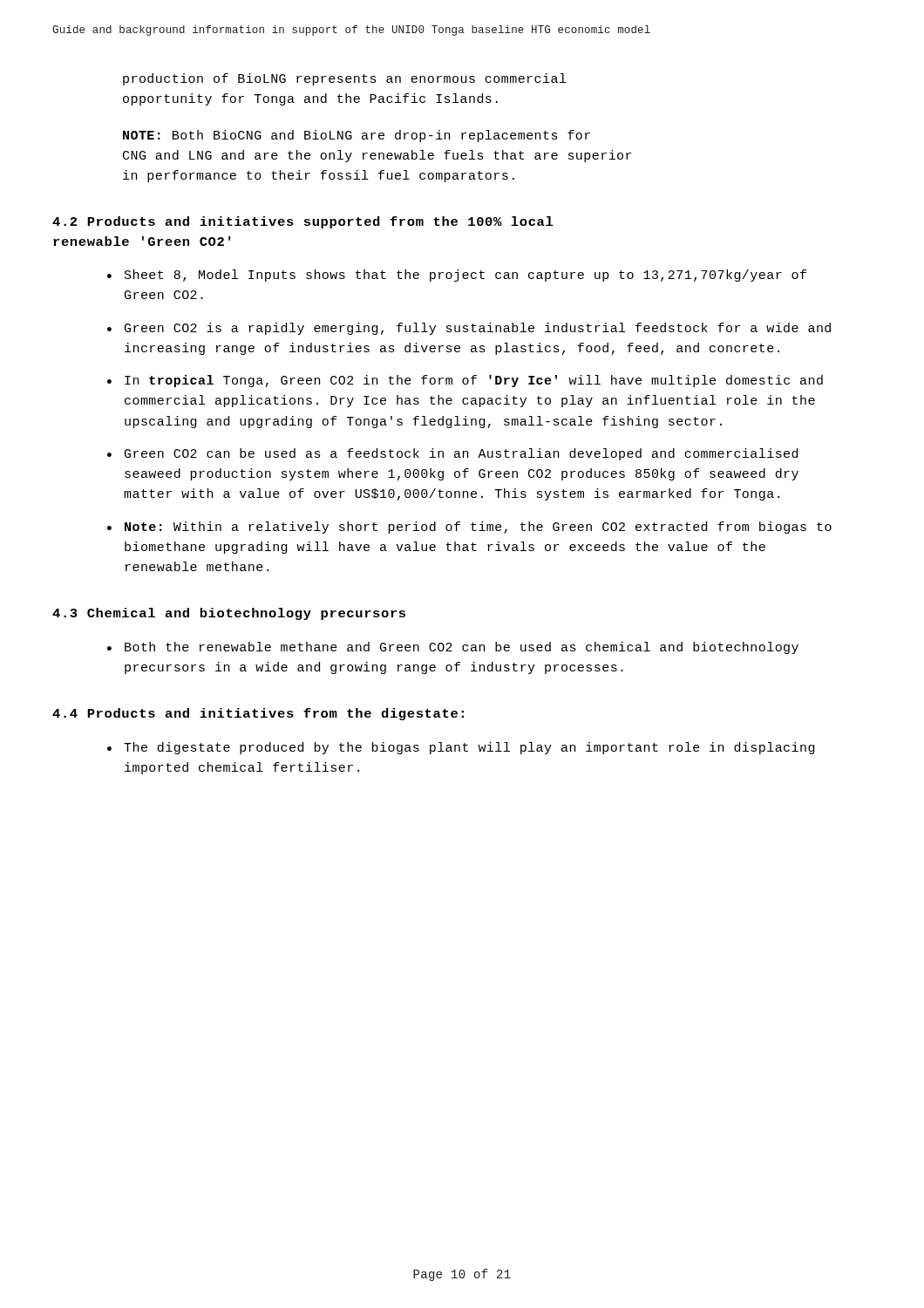
Task: Find the block starting "• Sheet 8, Model Inputs shows that the"
Action: click(x=471, y=286)
